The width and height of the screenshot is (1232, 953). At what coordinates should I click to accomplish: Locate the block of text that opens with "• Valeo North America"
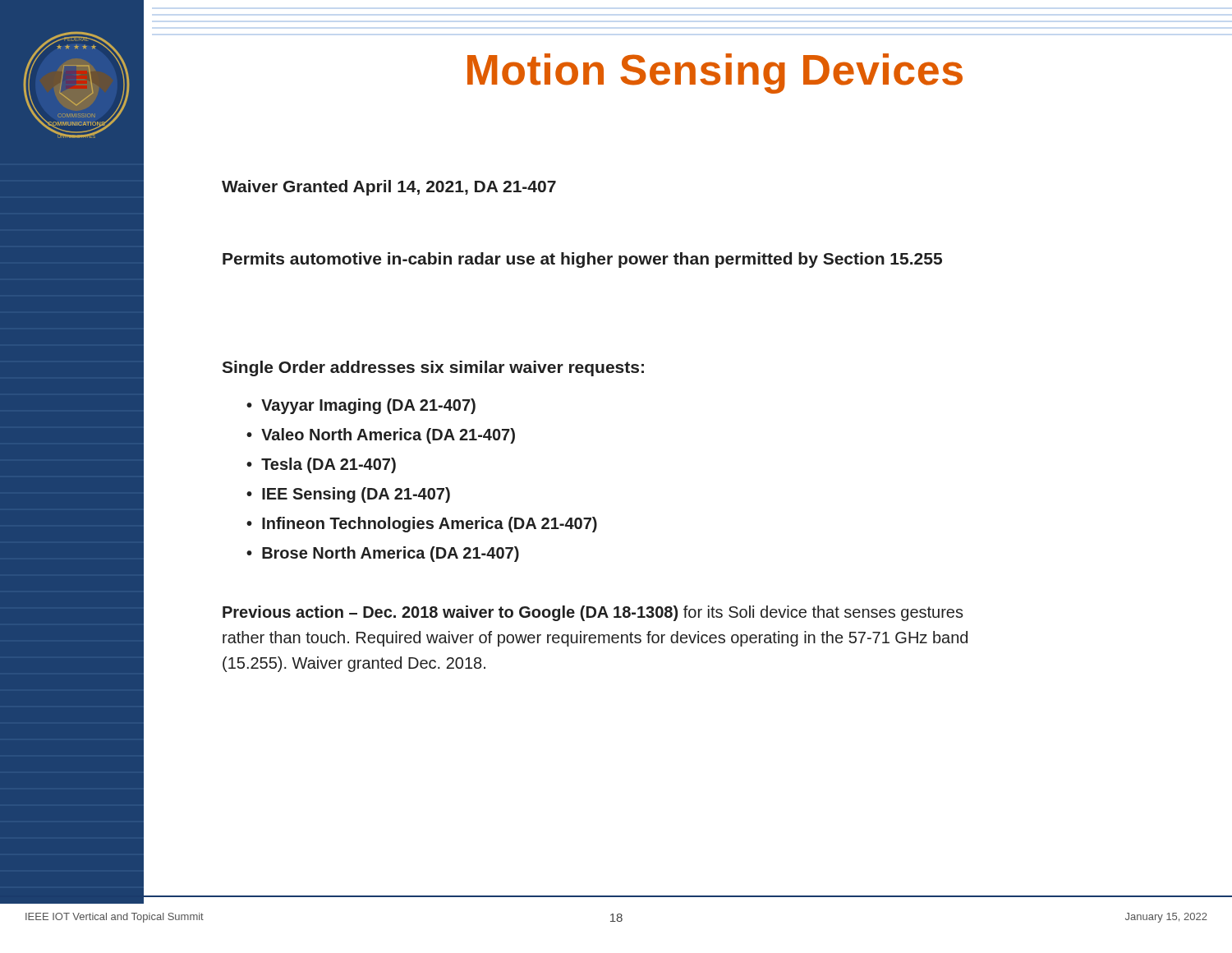pyautogui.click(x=381, y=435)
